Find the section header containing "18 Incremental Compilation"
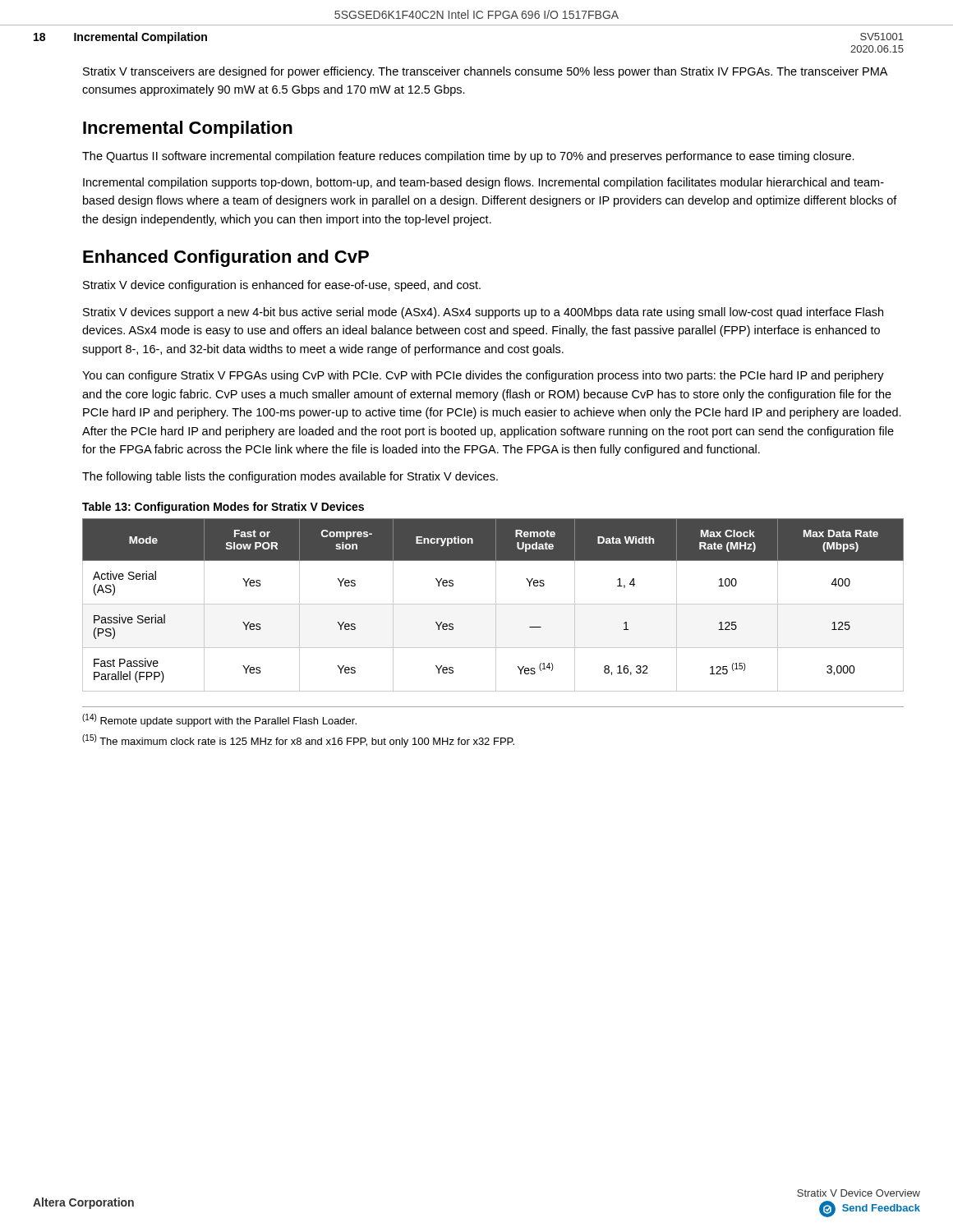Viewport: 953px width, 1232px height. pos(120,37)
